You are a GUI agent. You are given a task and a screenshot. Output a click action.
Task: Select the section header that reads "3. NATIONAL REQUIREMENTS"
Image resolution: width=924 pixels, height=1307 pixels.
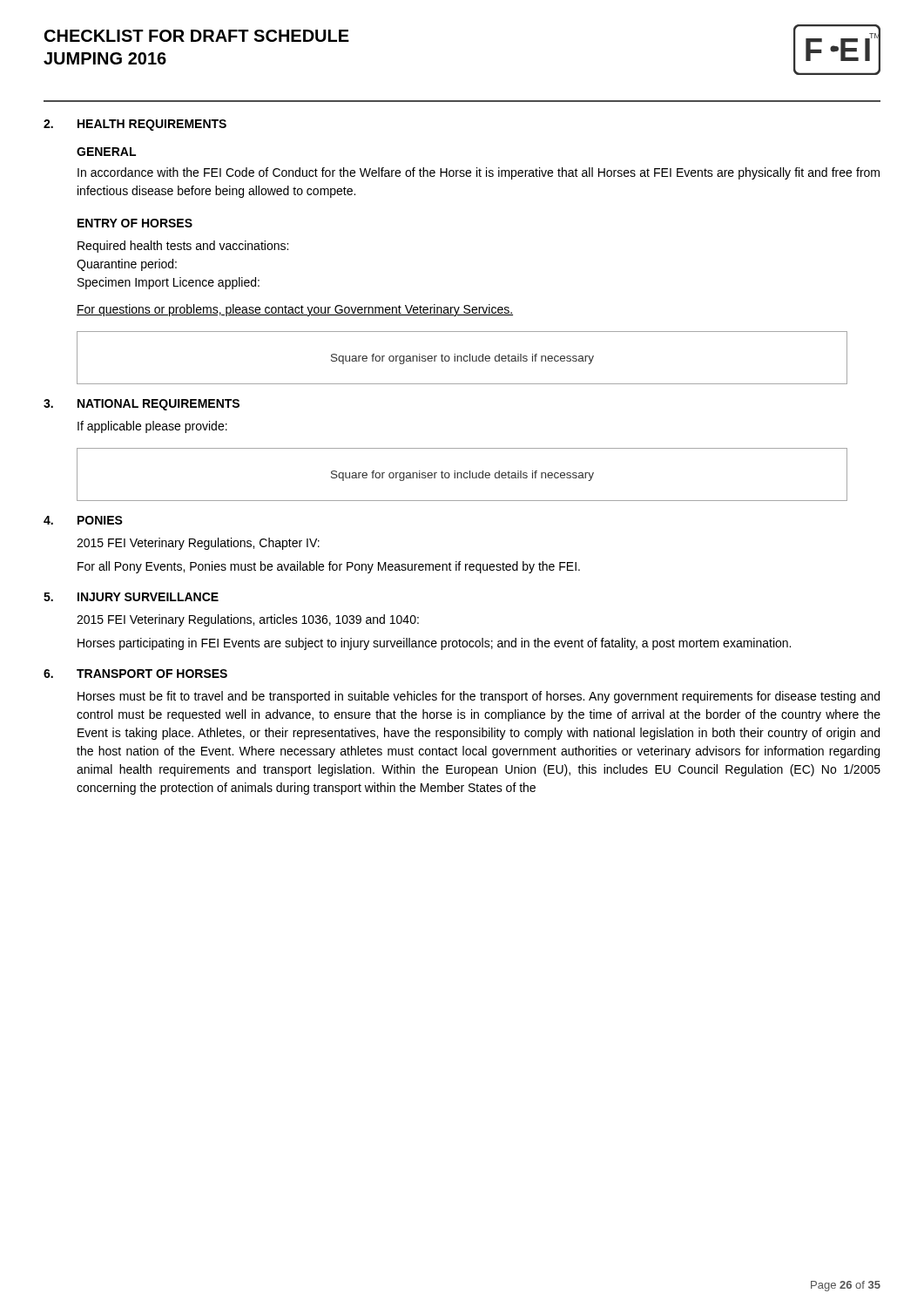coord(142,403)
